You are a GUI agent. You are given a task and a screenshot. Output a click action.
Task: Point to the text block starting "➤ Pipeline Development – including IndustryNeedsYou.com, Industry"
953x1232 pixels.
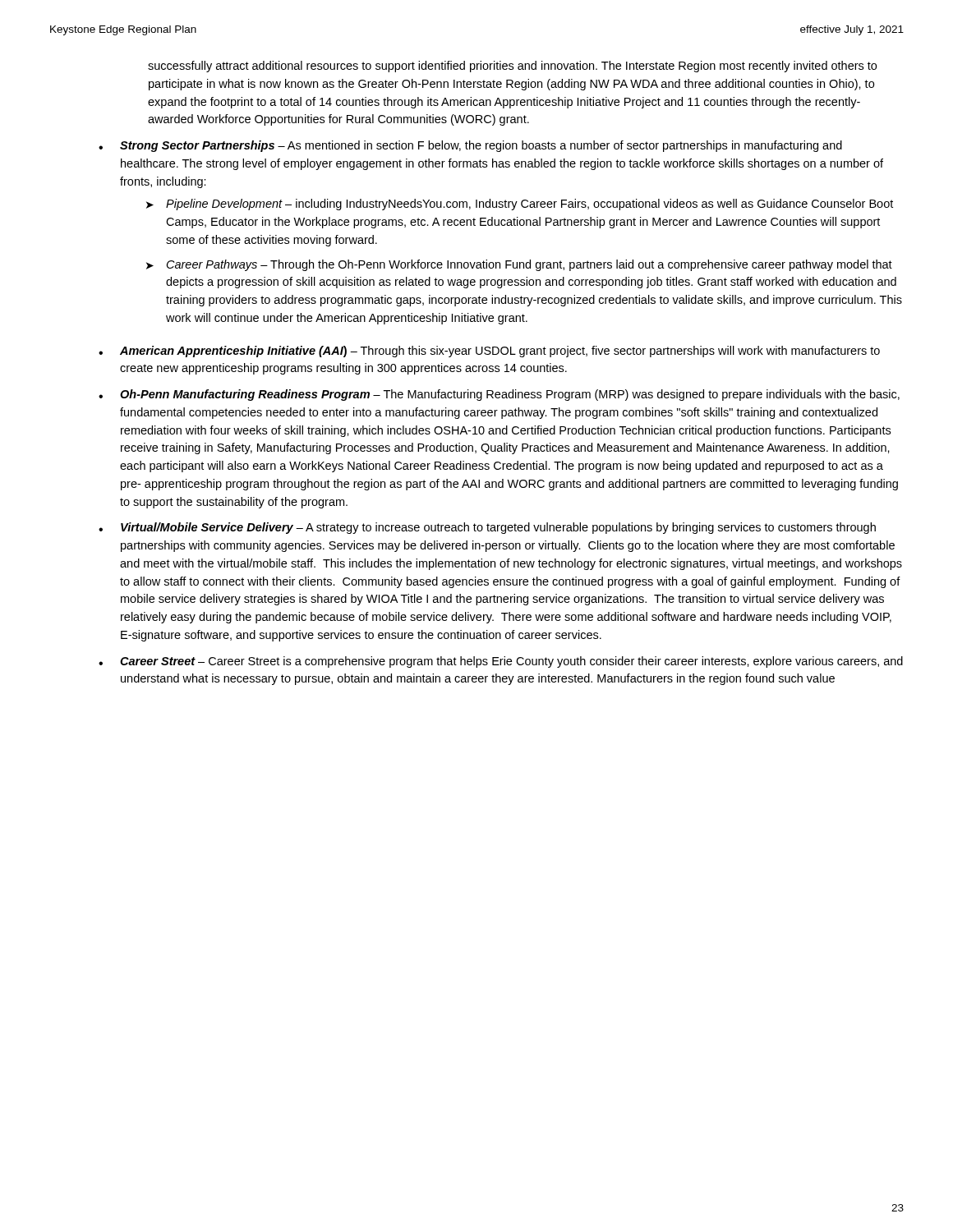(524, 222)
